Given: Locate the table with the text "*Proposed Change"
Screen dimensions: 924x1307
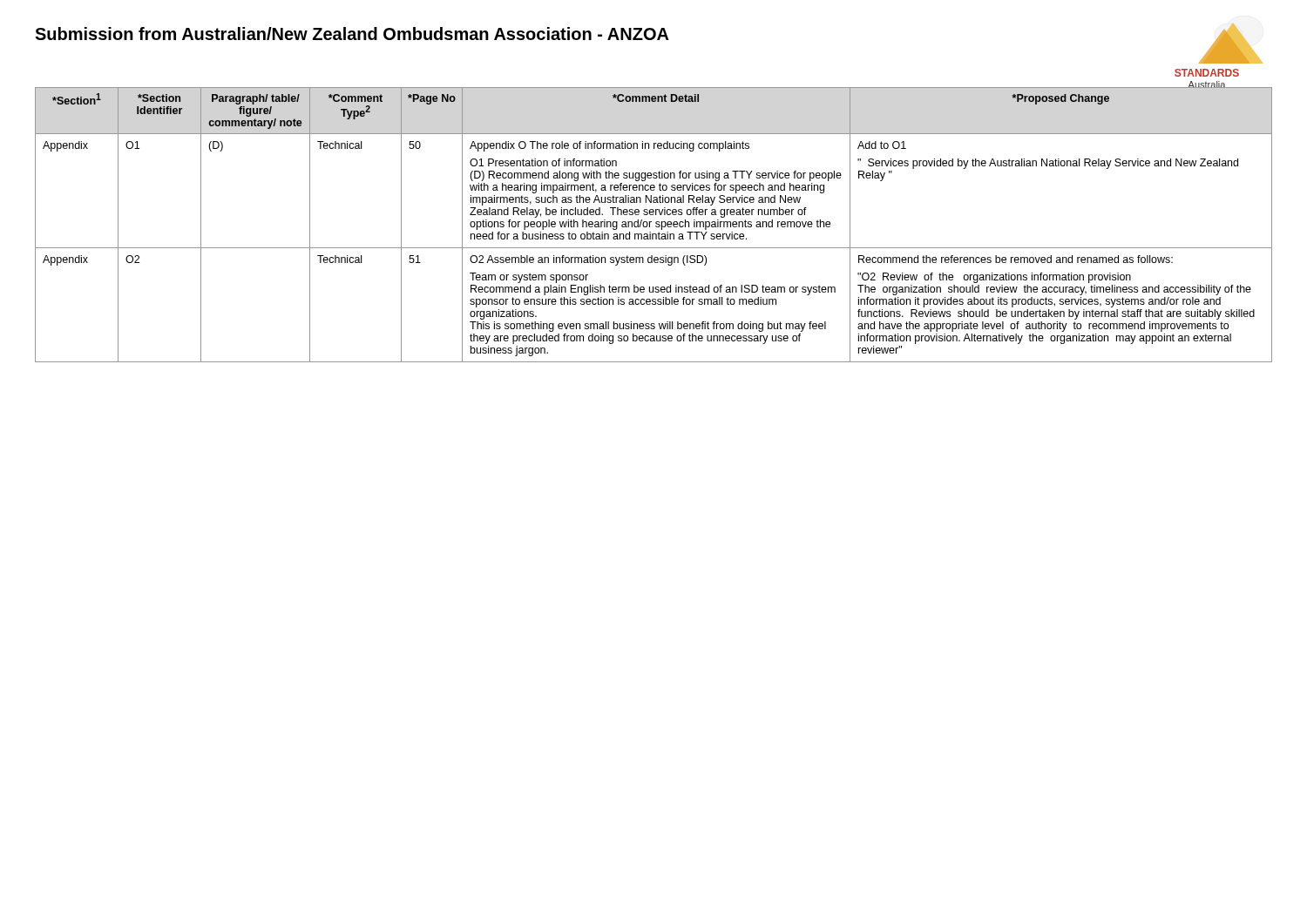Looking at the screenshot, I should [x=654, y=225].
